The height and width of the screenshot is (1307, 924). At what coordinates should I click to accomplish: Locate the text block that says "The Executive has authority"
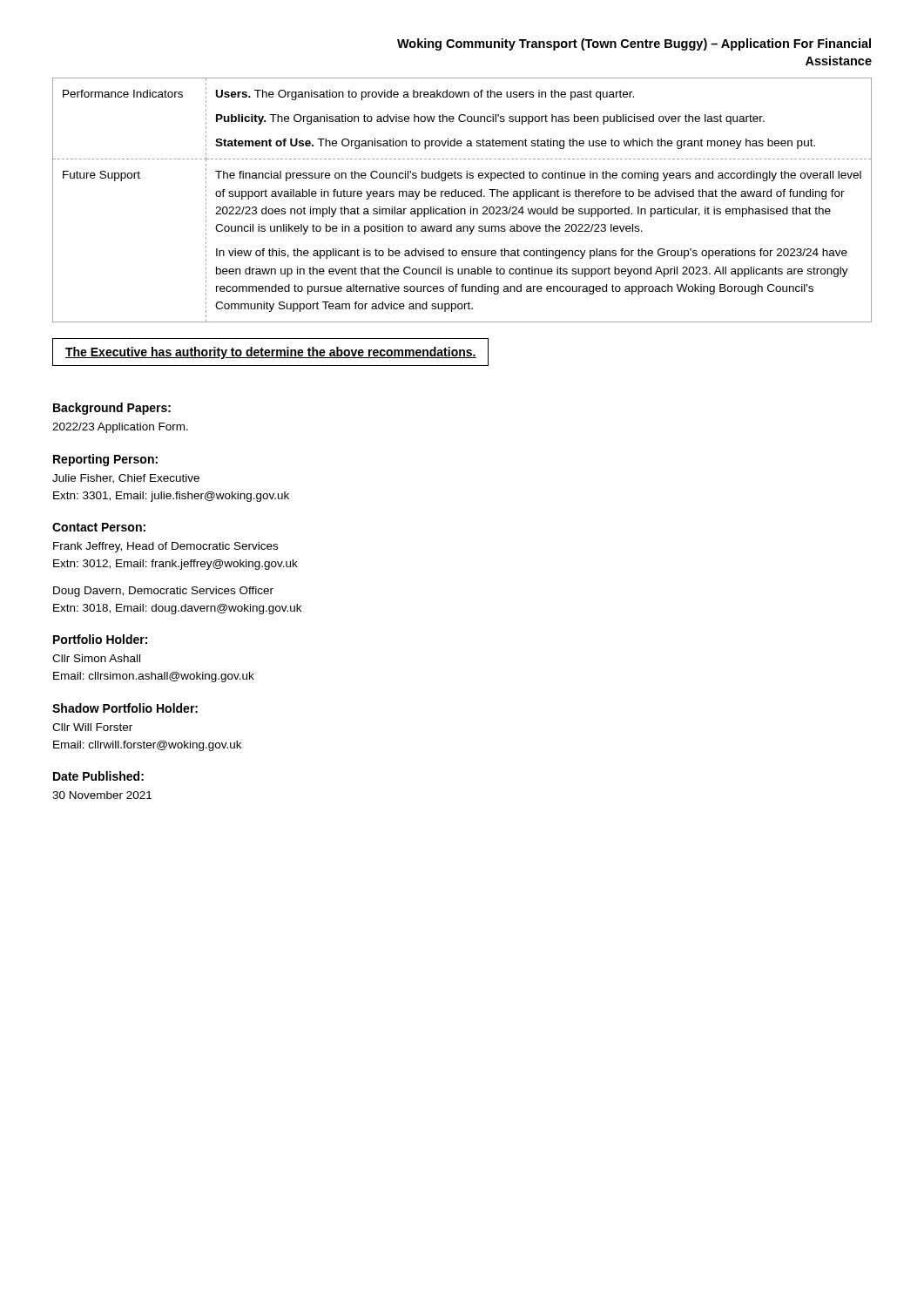pyautogui.click(x=271, y=352)
